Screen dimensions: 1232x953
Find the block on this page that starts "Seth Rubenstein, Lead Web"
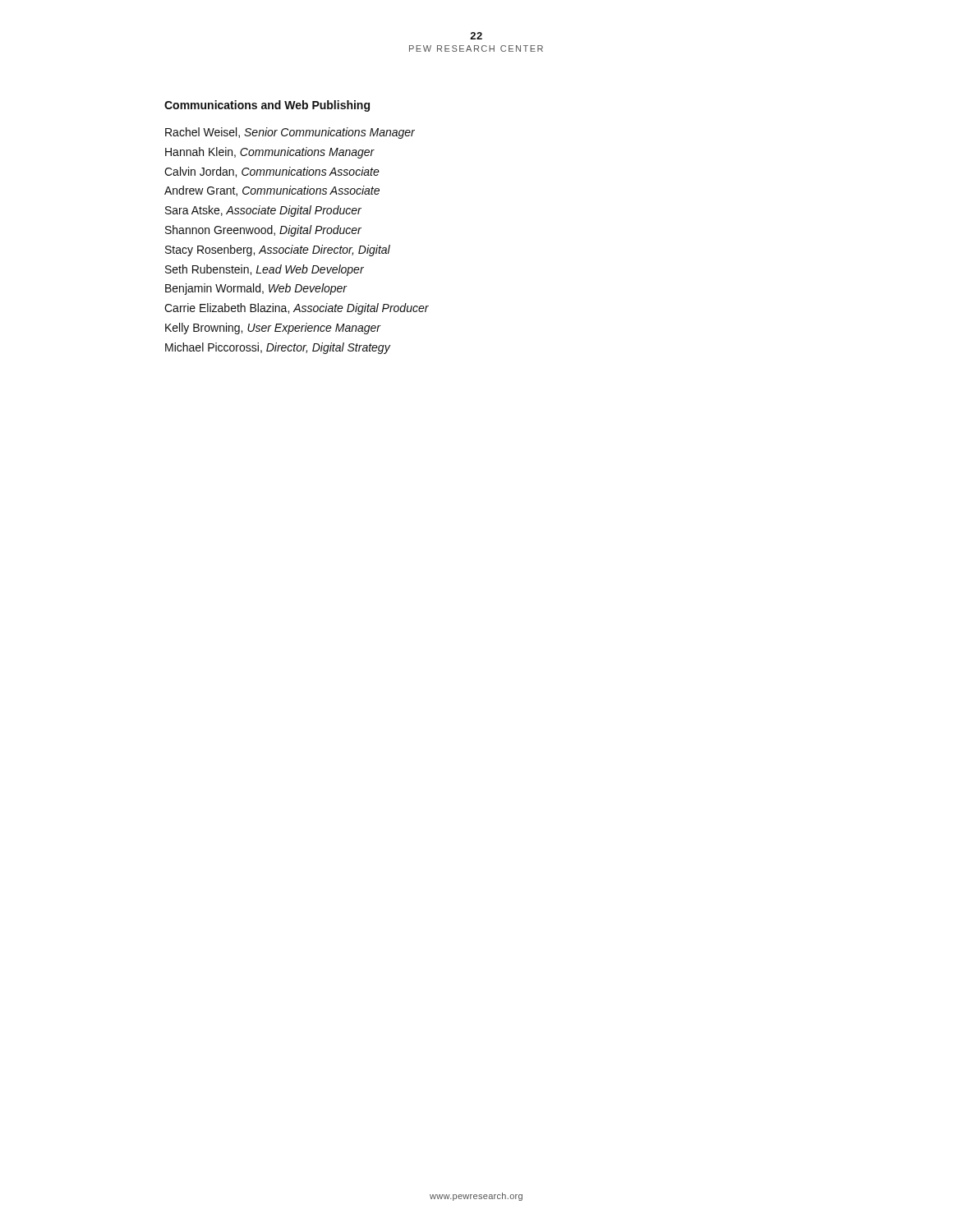click(x=264, y=269)
